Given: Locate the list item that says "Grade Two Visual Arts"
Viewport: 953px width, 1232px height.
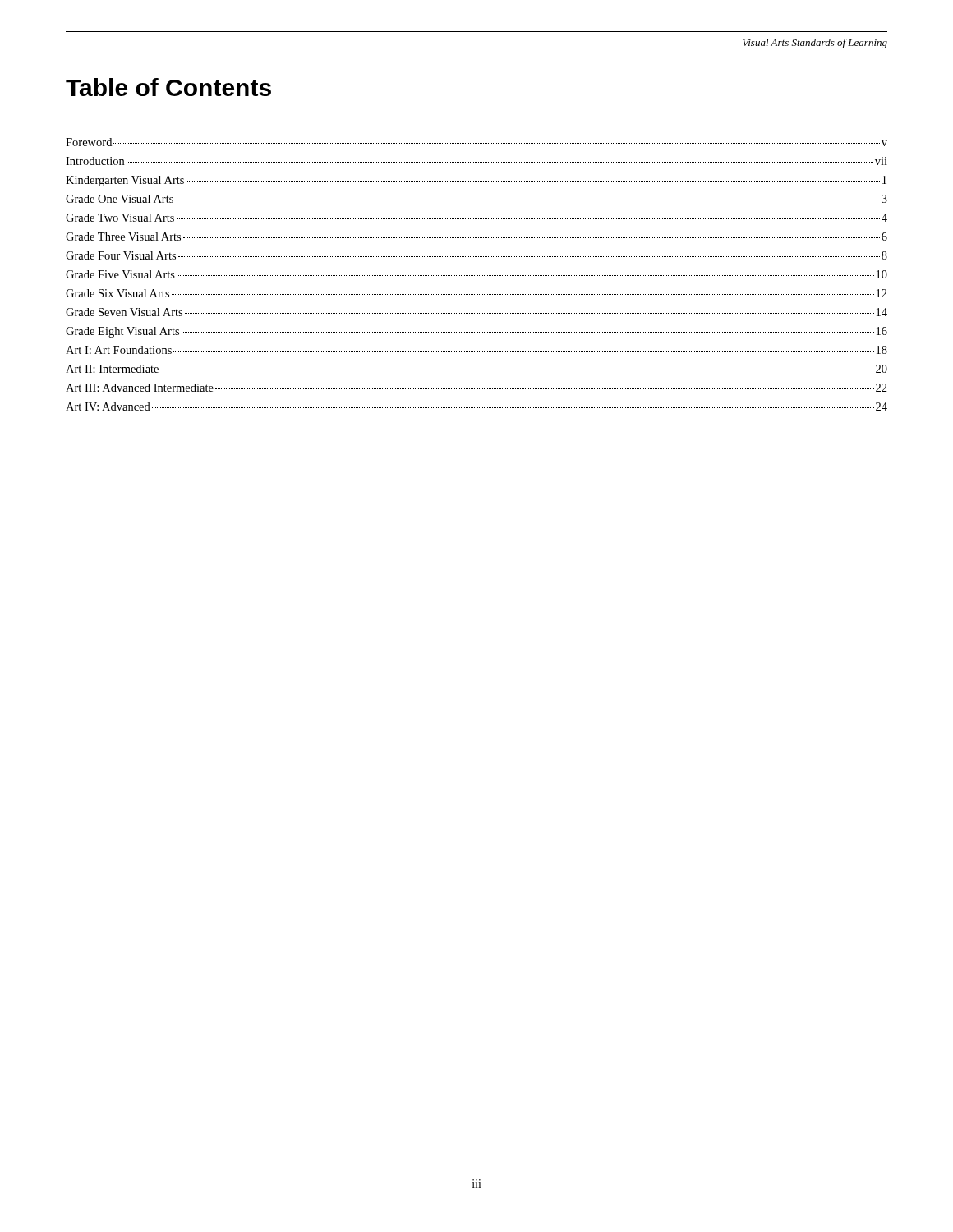Looking at the screenshot, I should point(476,218).
